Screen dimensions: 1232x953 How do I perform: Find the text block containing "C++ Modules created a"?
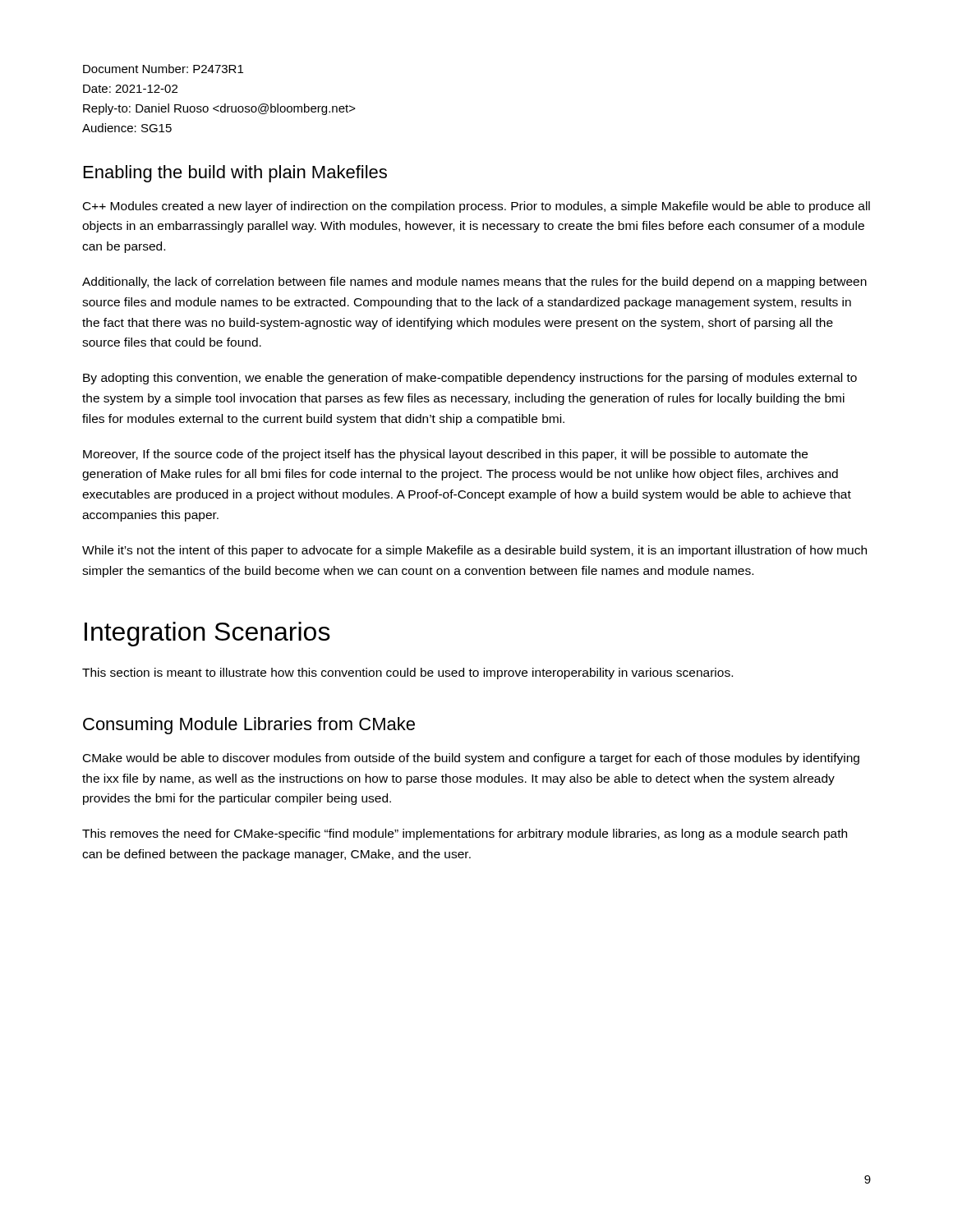click(476, 226)
